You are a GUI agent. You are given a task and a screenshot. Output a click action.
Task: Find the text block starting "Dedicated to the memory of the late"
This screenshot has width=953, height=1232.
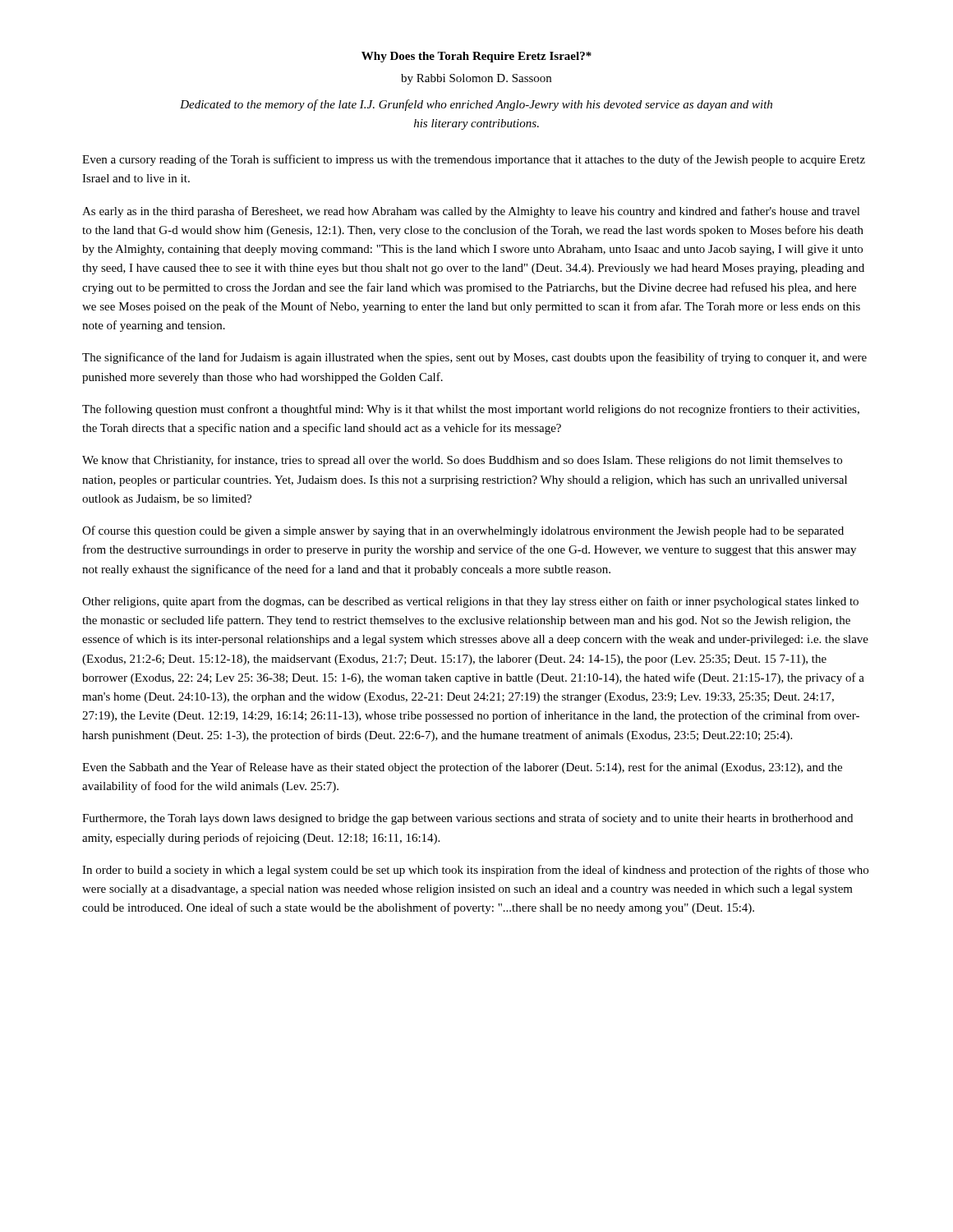[476, 114]
